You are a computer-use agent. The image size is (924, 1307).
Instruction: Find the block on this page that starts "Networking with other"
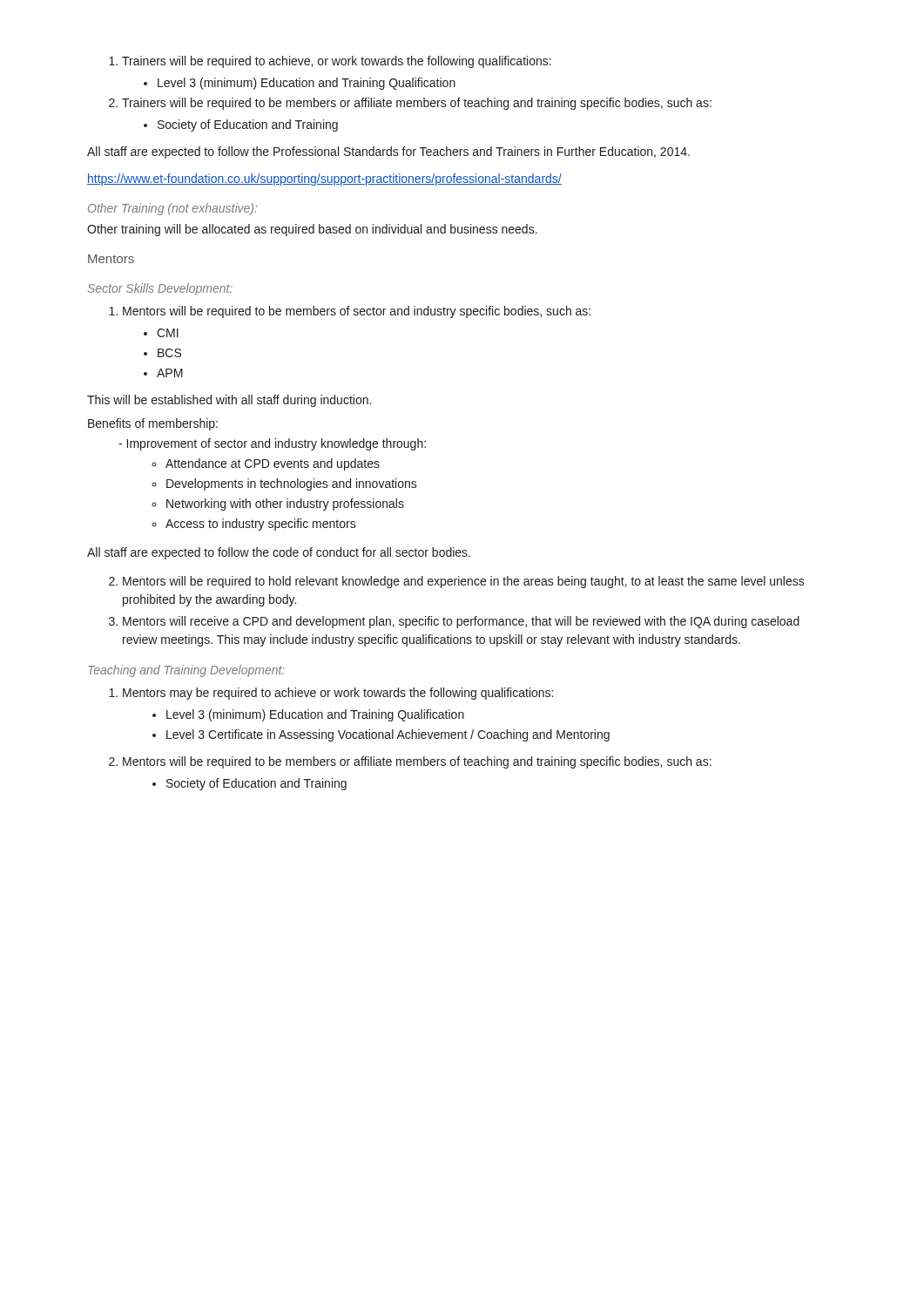[x=278, y=505]
